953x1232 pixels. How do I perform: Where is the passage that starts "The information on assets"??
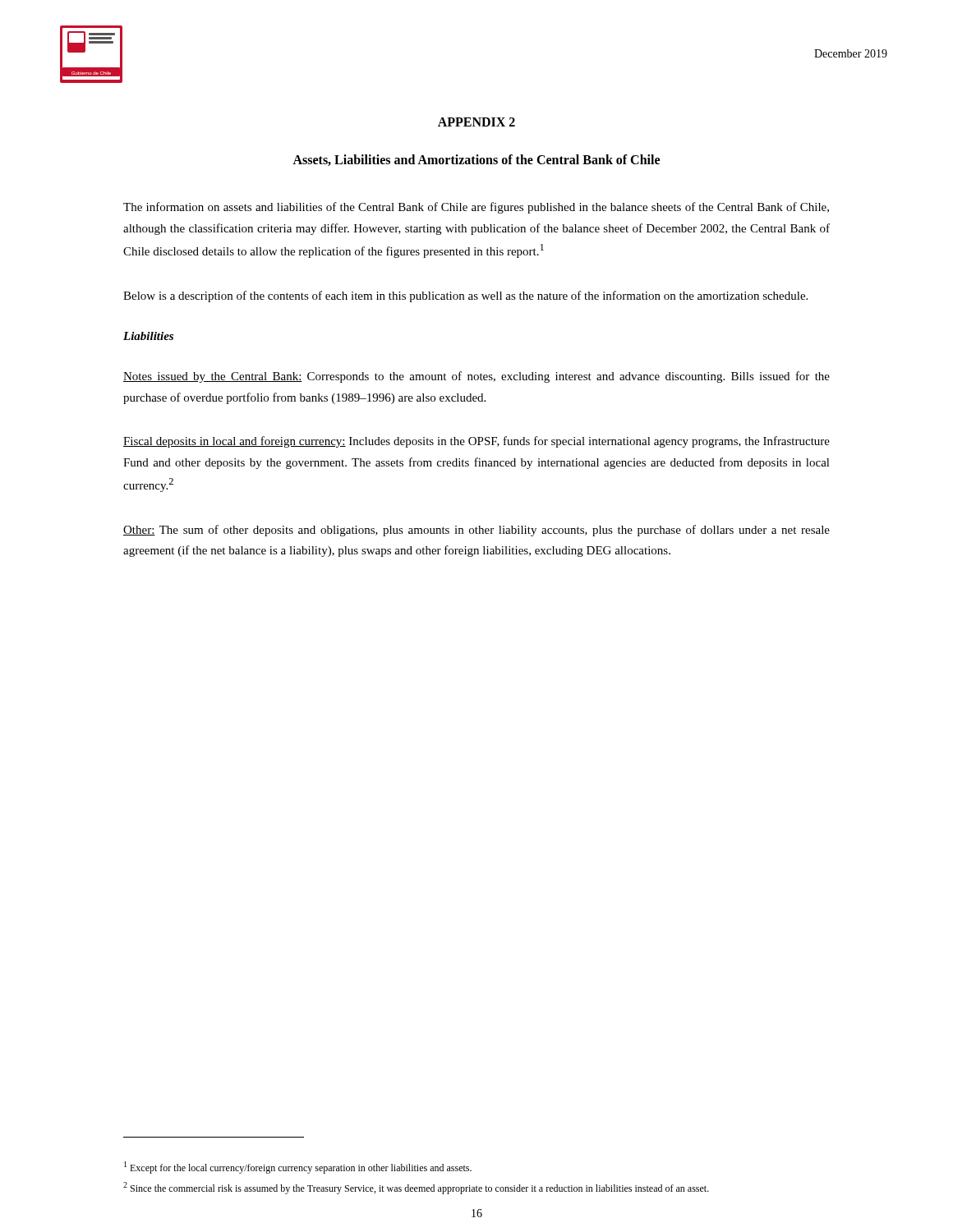pos(476,229)
